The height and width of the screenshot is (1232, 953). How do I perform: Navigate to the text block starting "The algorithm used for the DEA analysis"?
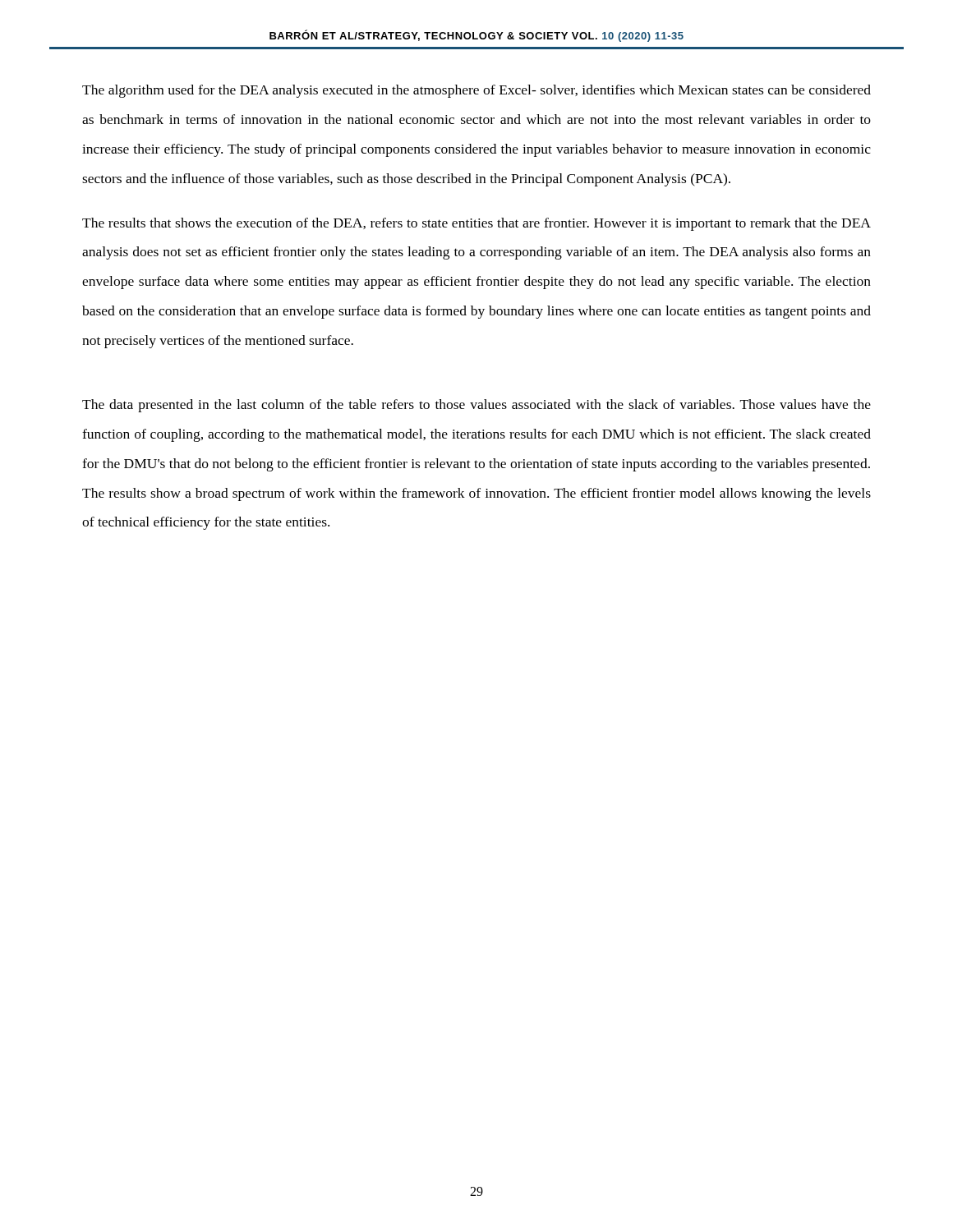point(476,134)
